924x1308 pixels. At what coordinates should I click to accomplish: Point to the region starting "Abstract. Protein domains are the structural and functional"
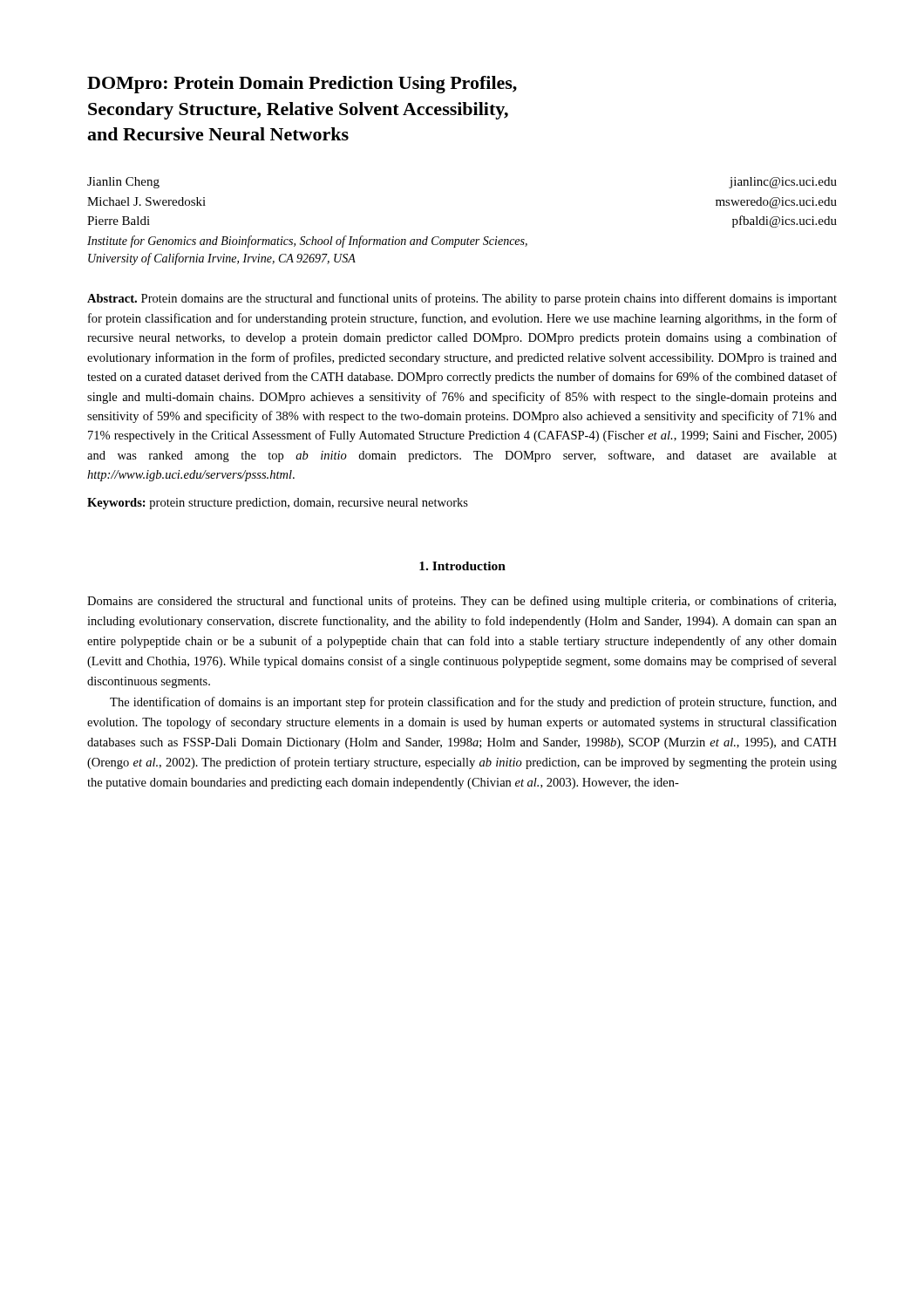tap(462, 387)
